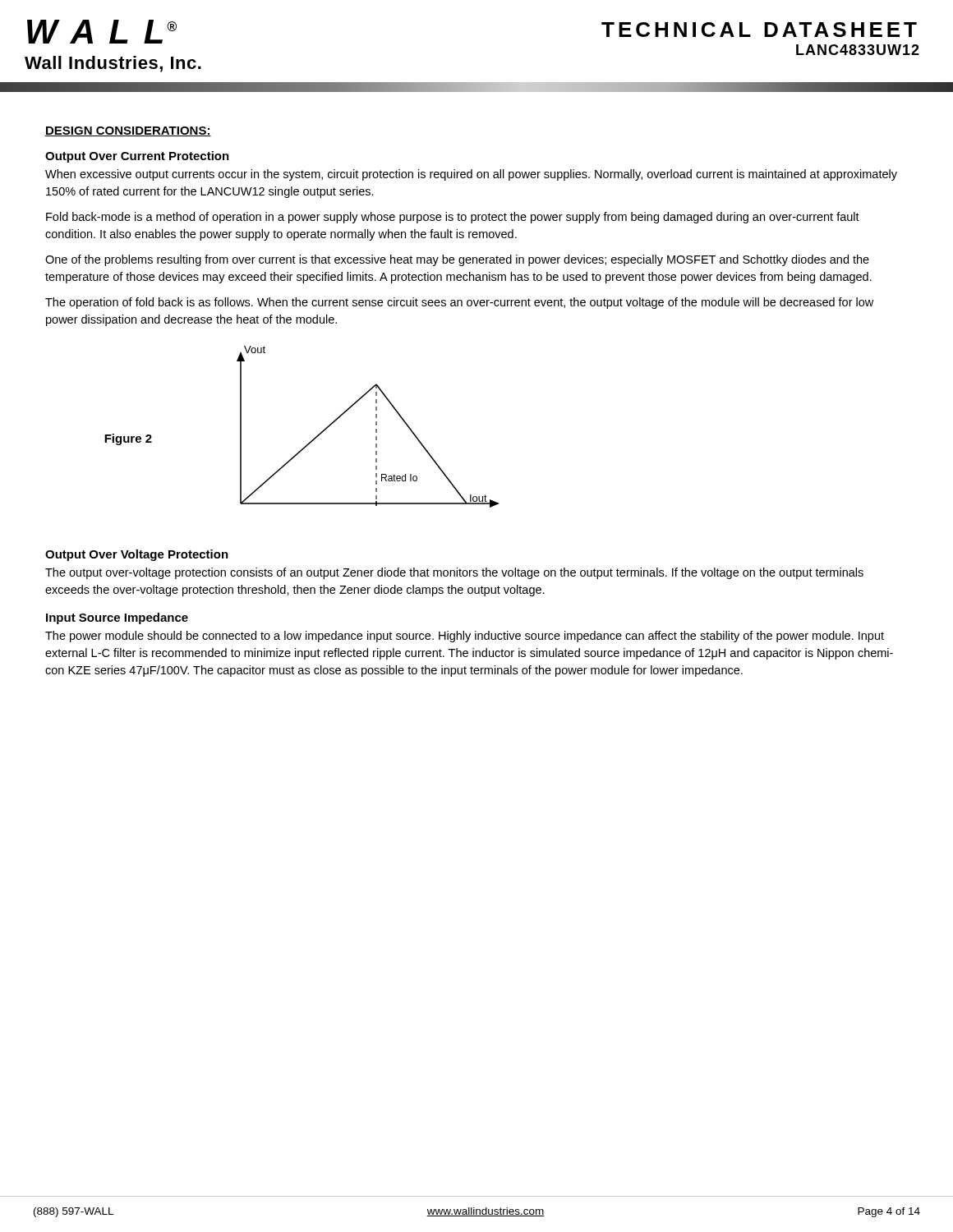Locate the engineering diagram

pyautogui.click(x=541, y=438)
